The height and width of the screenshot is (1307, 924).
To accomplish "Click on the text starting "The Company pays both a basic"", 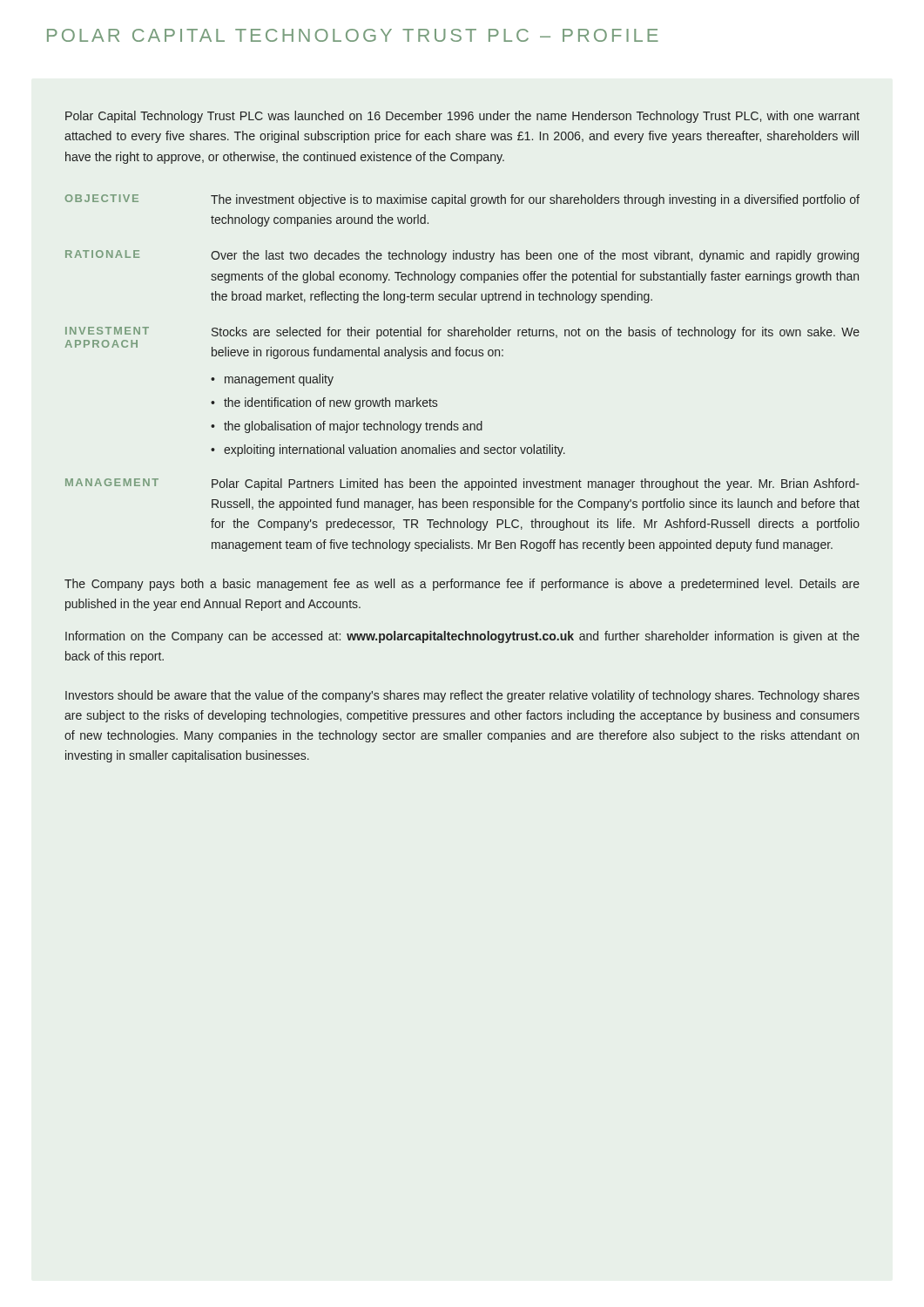I will click(x=462, y=594).
